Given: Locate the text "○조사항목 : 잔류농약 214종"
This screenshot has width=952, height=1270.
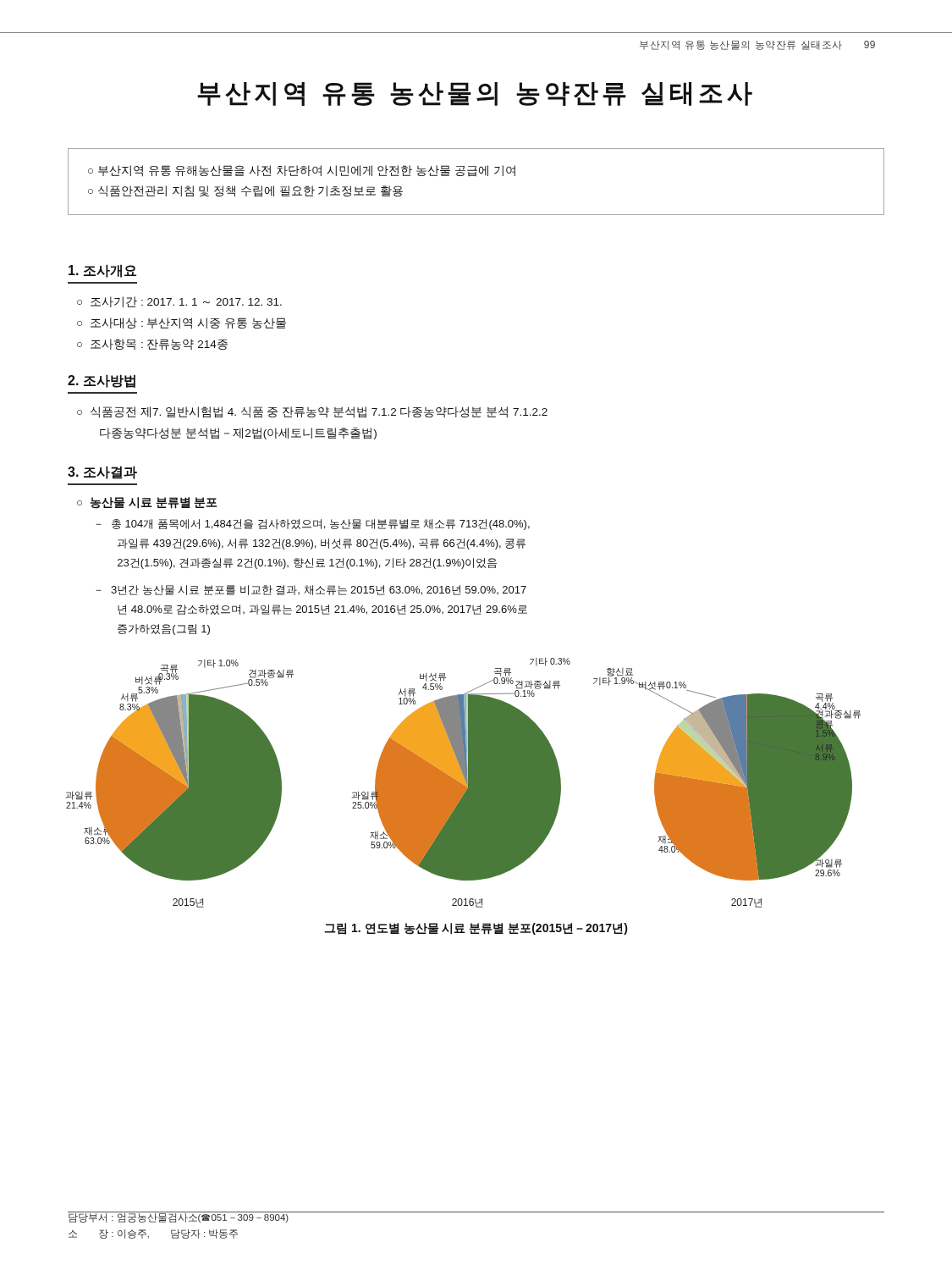Looking at the screenshot, I should [152, 344].
